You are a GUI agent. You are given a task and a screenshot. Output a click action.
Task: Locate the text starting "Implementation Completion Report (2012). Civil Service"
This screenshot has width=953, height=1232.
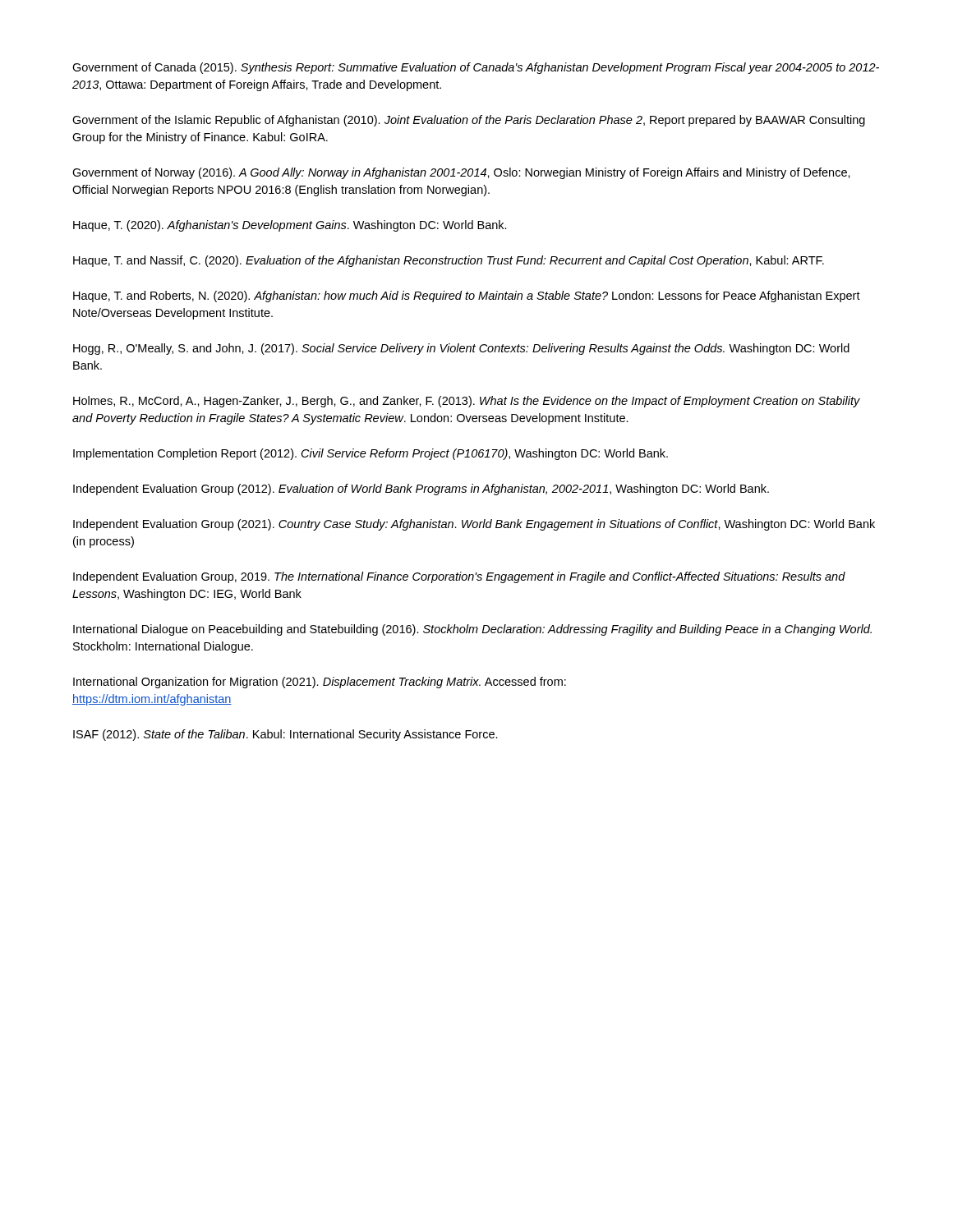click(371, 454)
